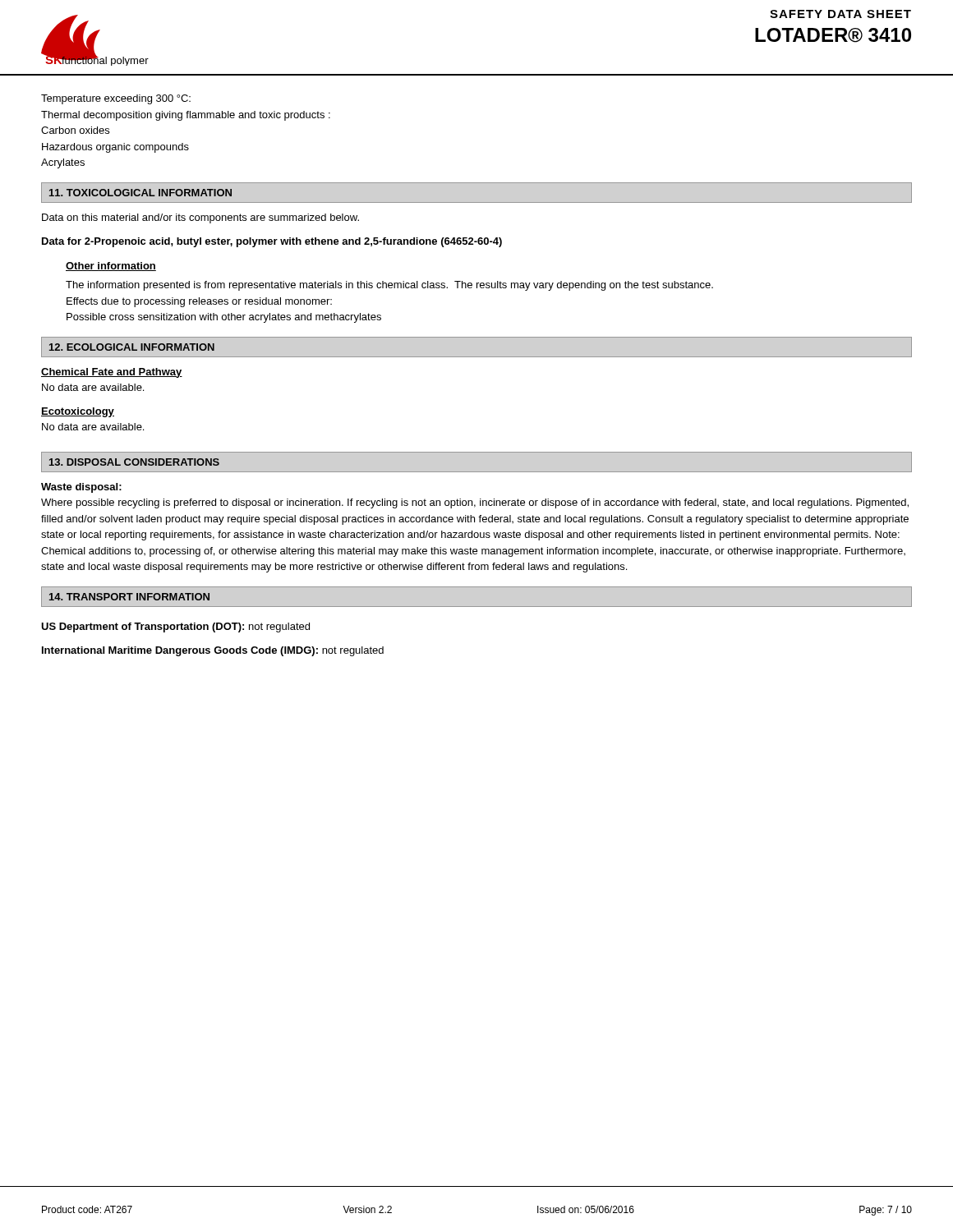Select the passage starting "International Maritime Dangerous Goods"
The image size is (953, 1232).
[x=213, y=650]
